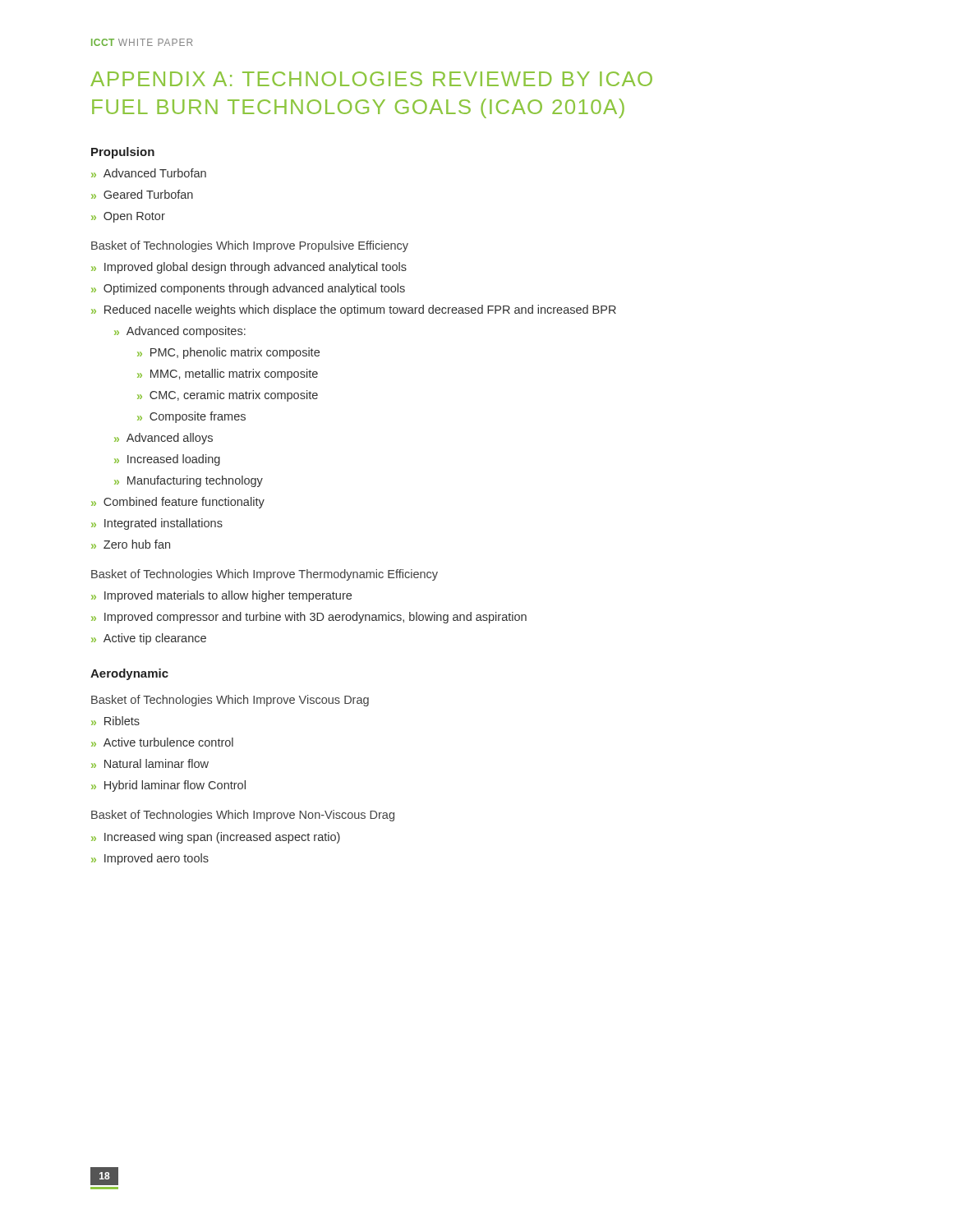Point to "»Advanced composites:"
The image size is (953, 1232).
180,332
